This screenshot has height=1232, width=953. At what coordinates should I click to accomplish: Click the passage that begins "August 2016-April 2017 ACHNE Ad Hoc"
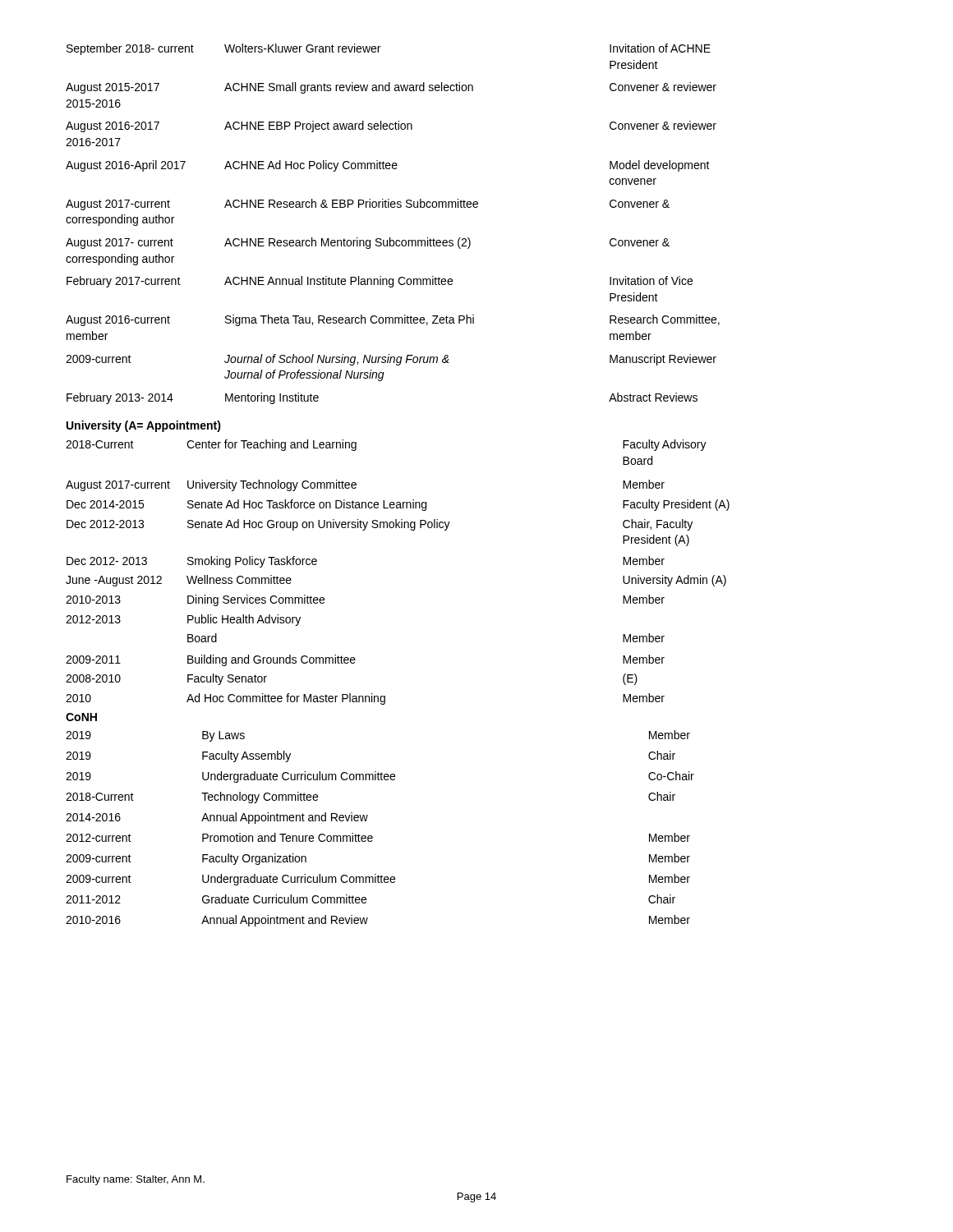pyautogui.click(x=388, y=166)
